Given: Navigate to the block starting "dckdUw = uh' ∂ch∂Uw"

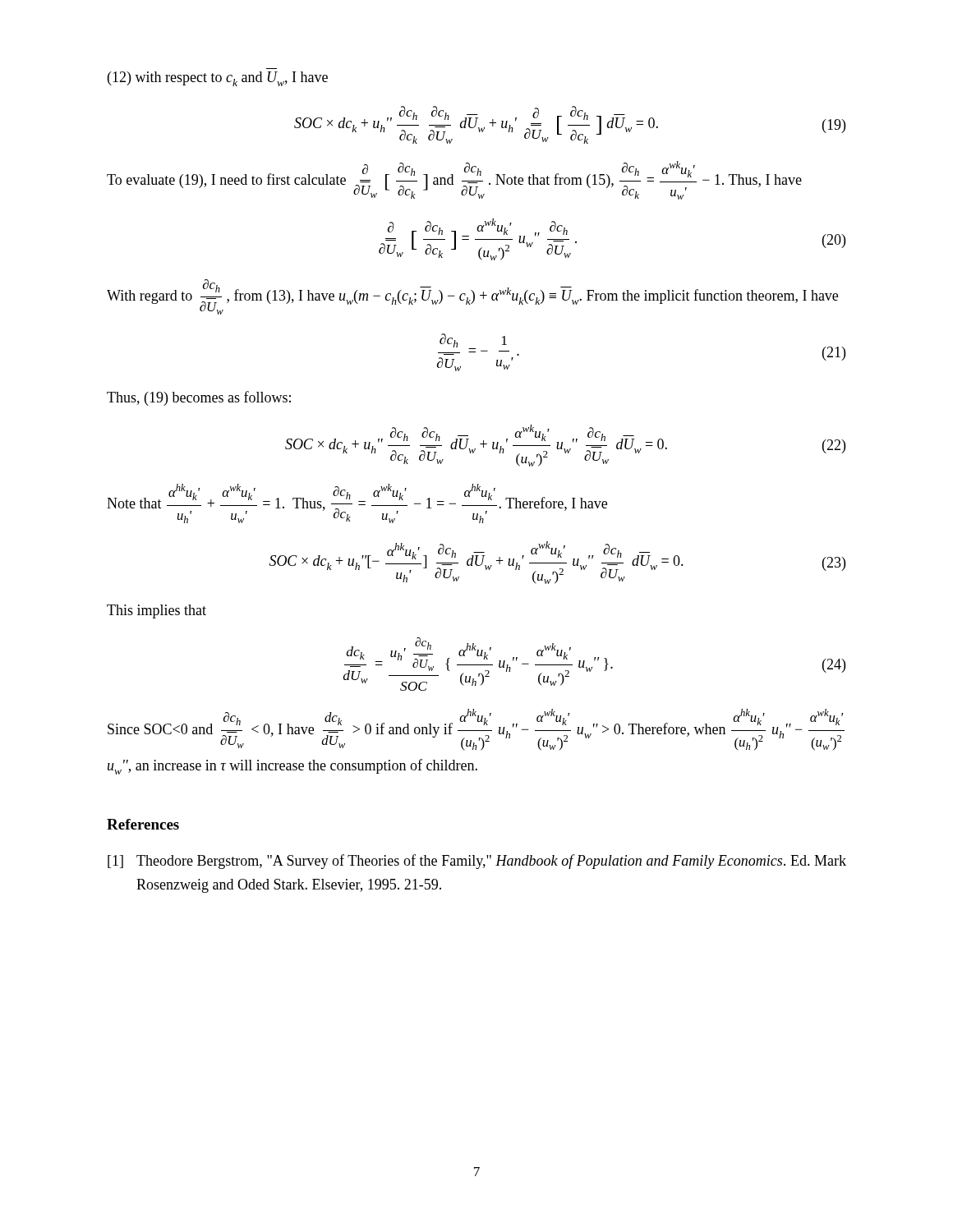Looking at the screenshot, I should point(476,665).
